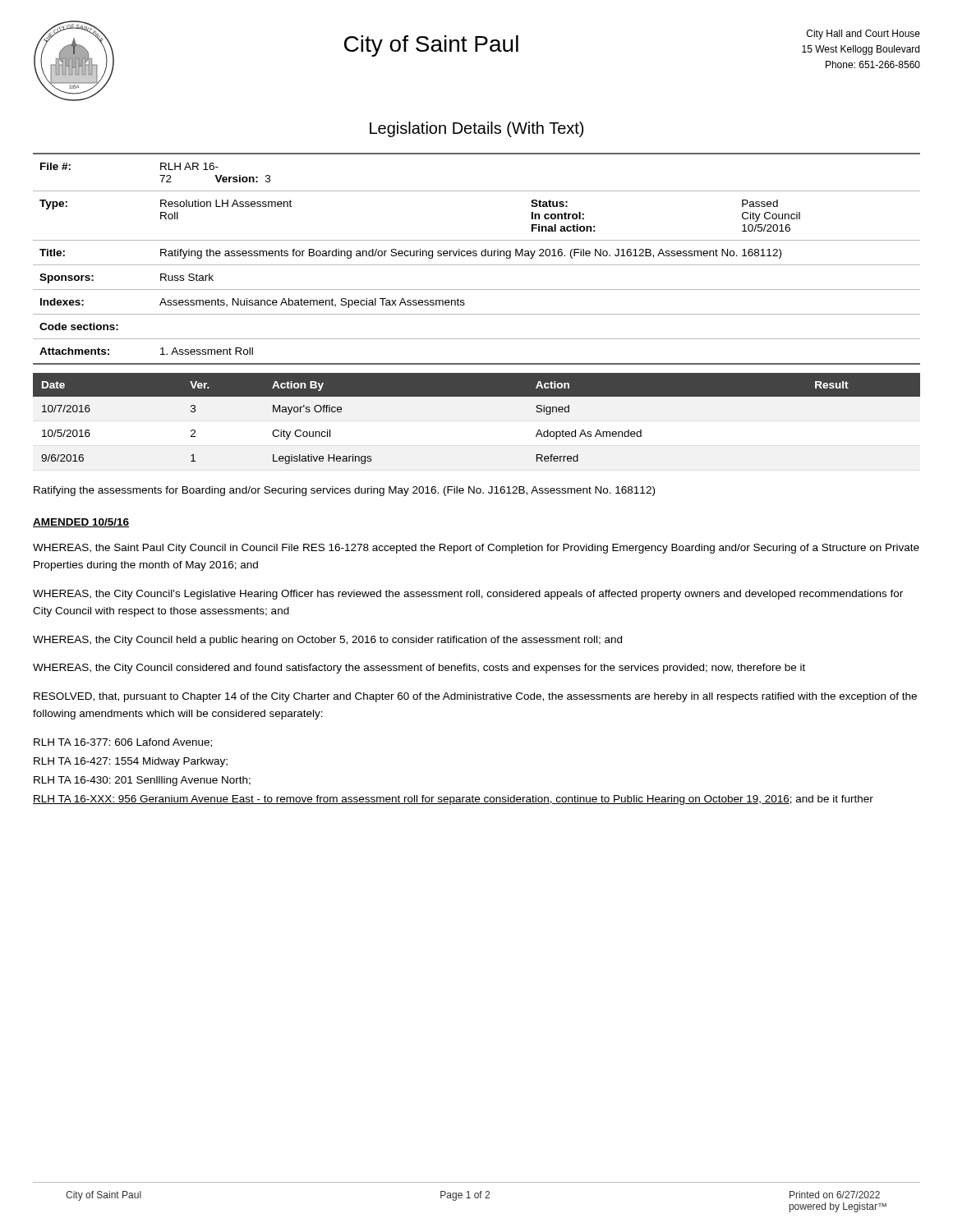Image resolution: width=953 pixels, height=1232 pixels.
Task: Find the block on this page that starts "Ratifying the assessments for Boarding"
Action: (x=476, y=491)
